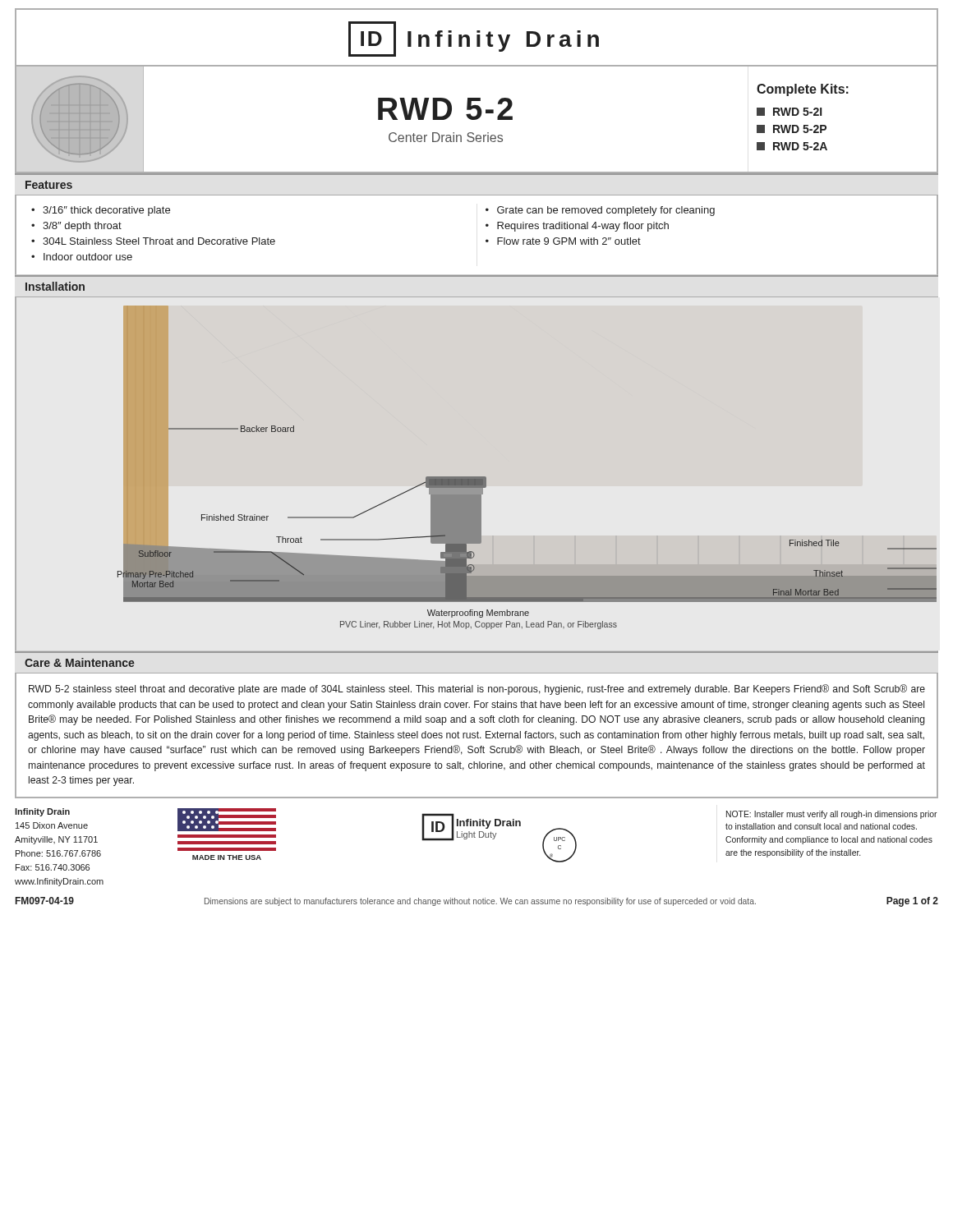The width and height of the screenshot is (953, 1232).
Task: Locate the text "•3/8″ depth throat"
Action: pos(76,225)
